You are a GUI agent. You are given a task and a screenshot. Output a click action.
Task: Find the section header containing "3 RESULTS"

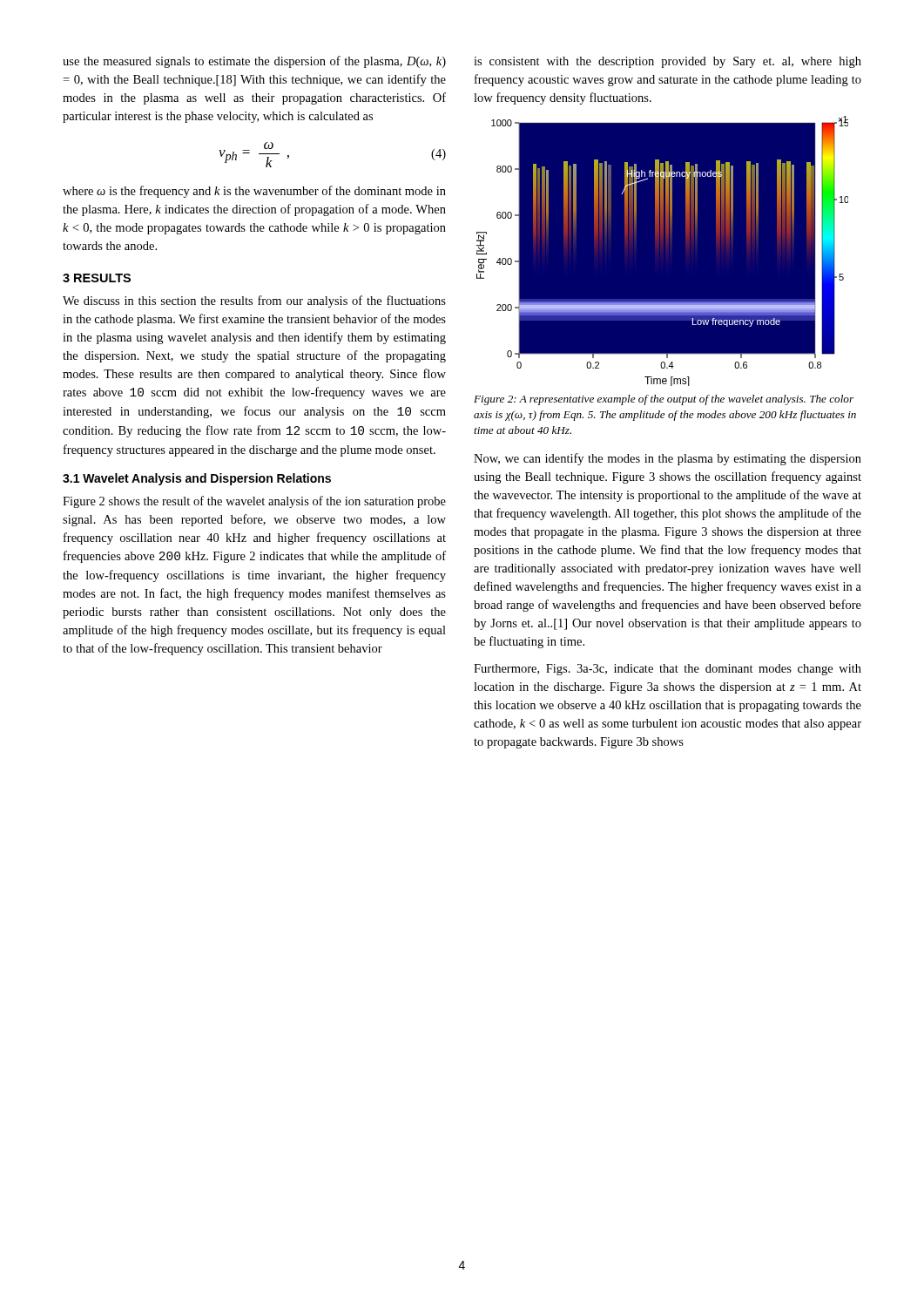point(97,278)
